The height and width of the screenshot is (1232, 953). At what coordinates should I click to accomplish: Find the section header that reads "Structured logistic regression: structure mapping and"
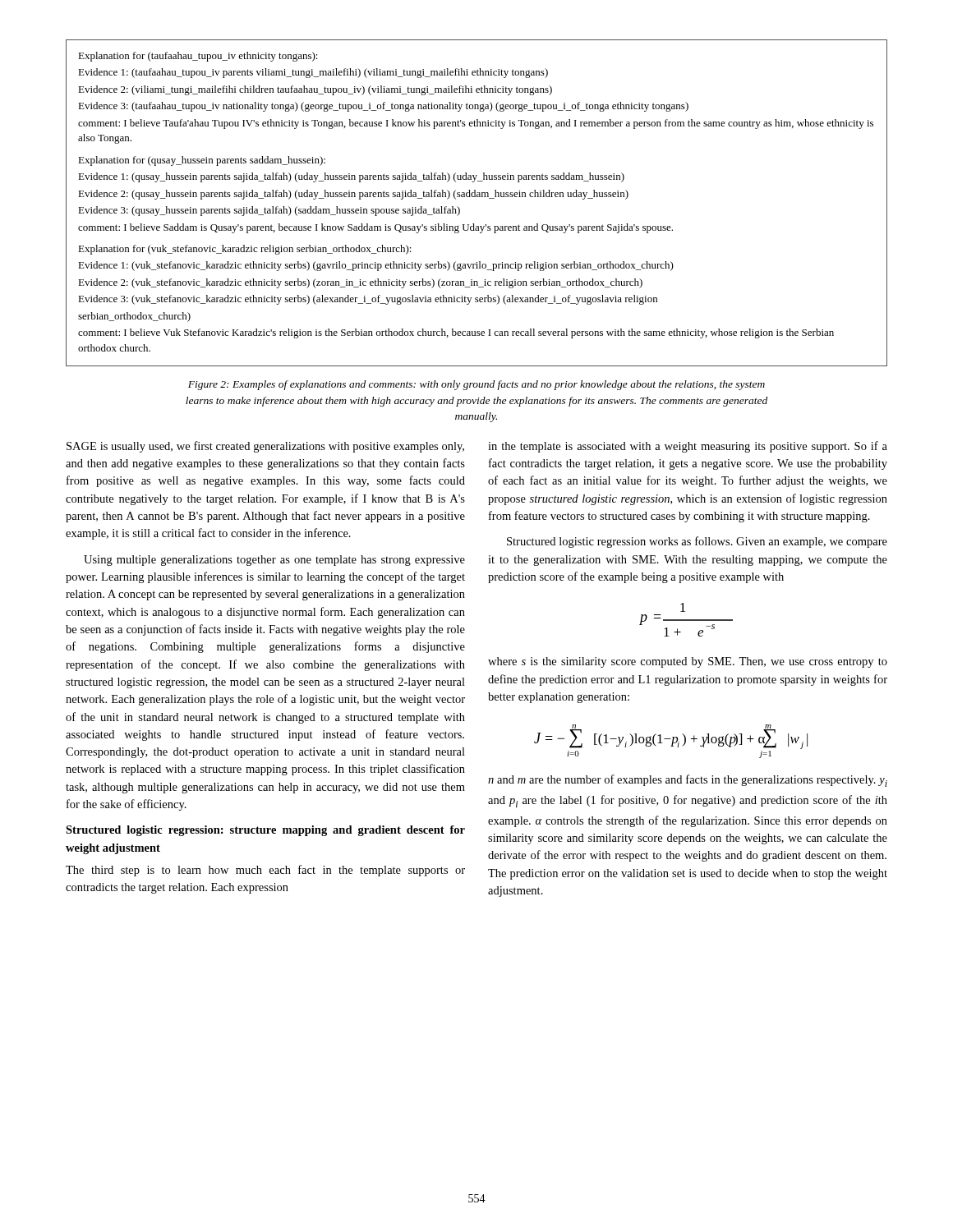(x=265, y=839)
